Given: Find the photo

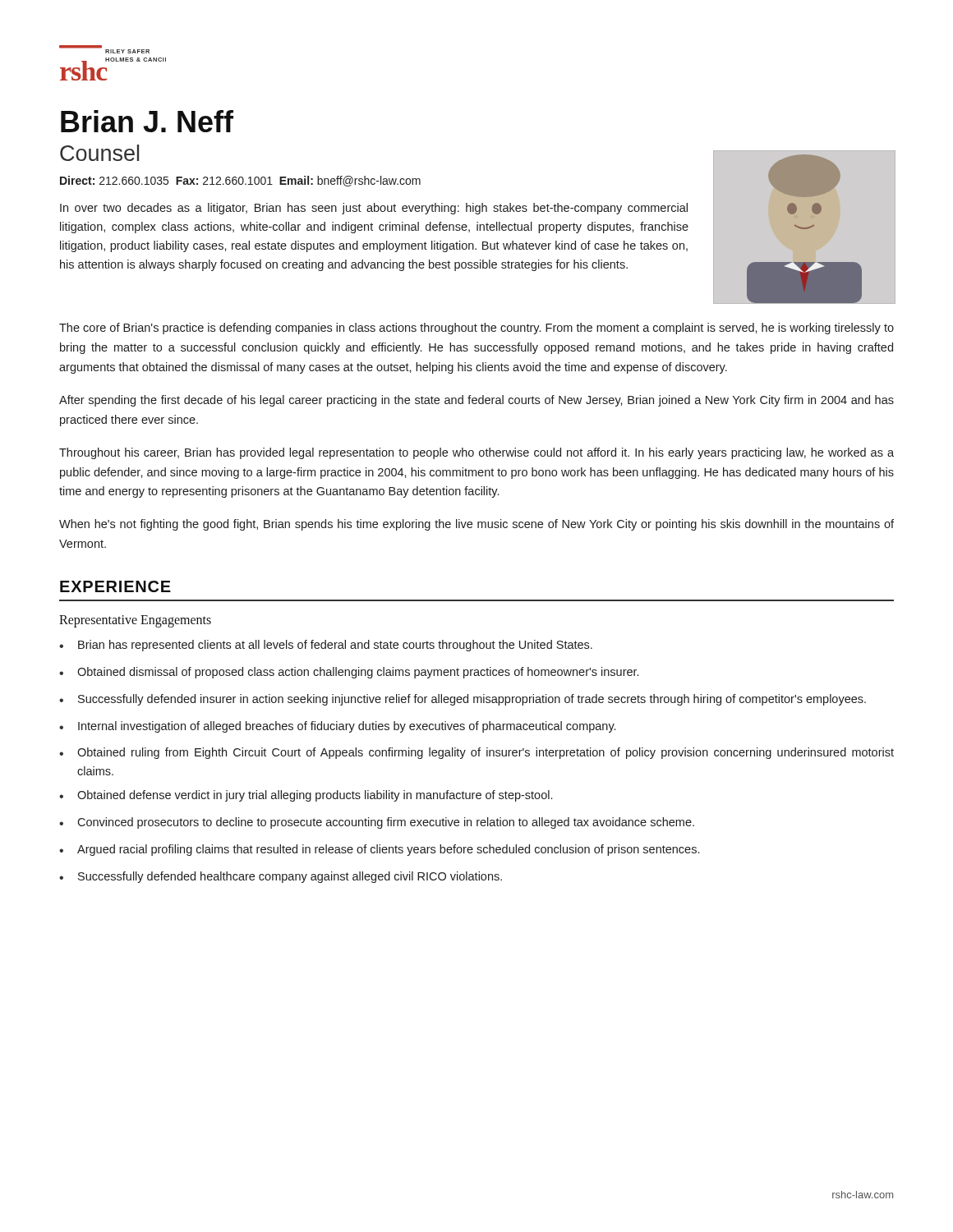Looking at the screenshot, I should click(803, 227).
